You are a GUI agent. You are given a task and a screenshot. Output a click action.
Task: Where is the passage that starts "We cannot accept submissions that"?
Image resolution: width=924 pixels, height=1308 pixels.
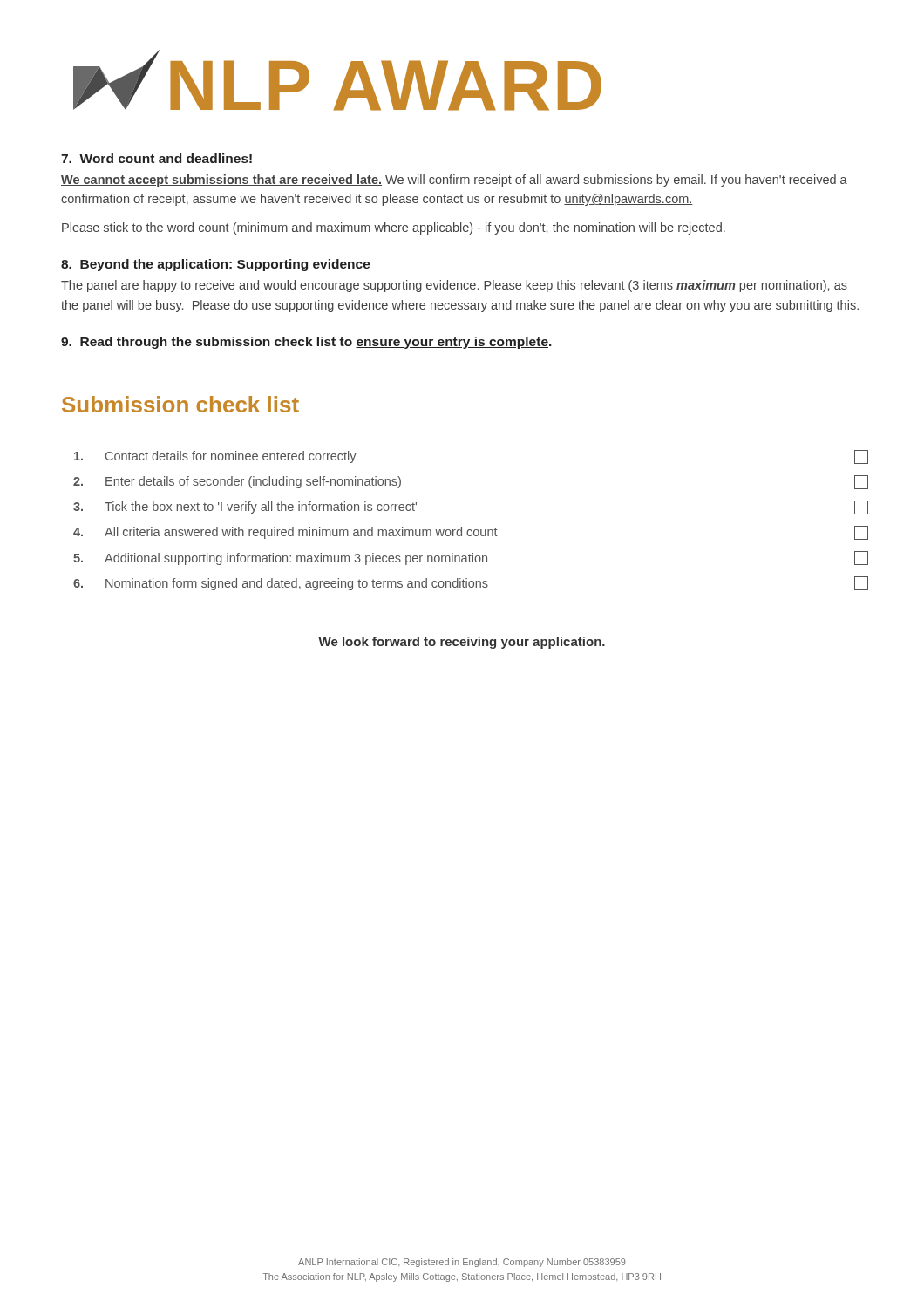[454, 189]
